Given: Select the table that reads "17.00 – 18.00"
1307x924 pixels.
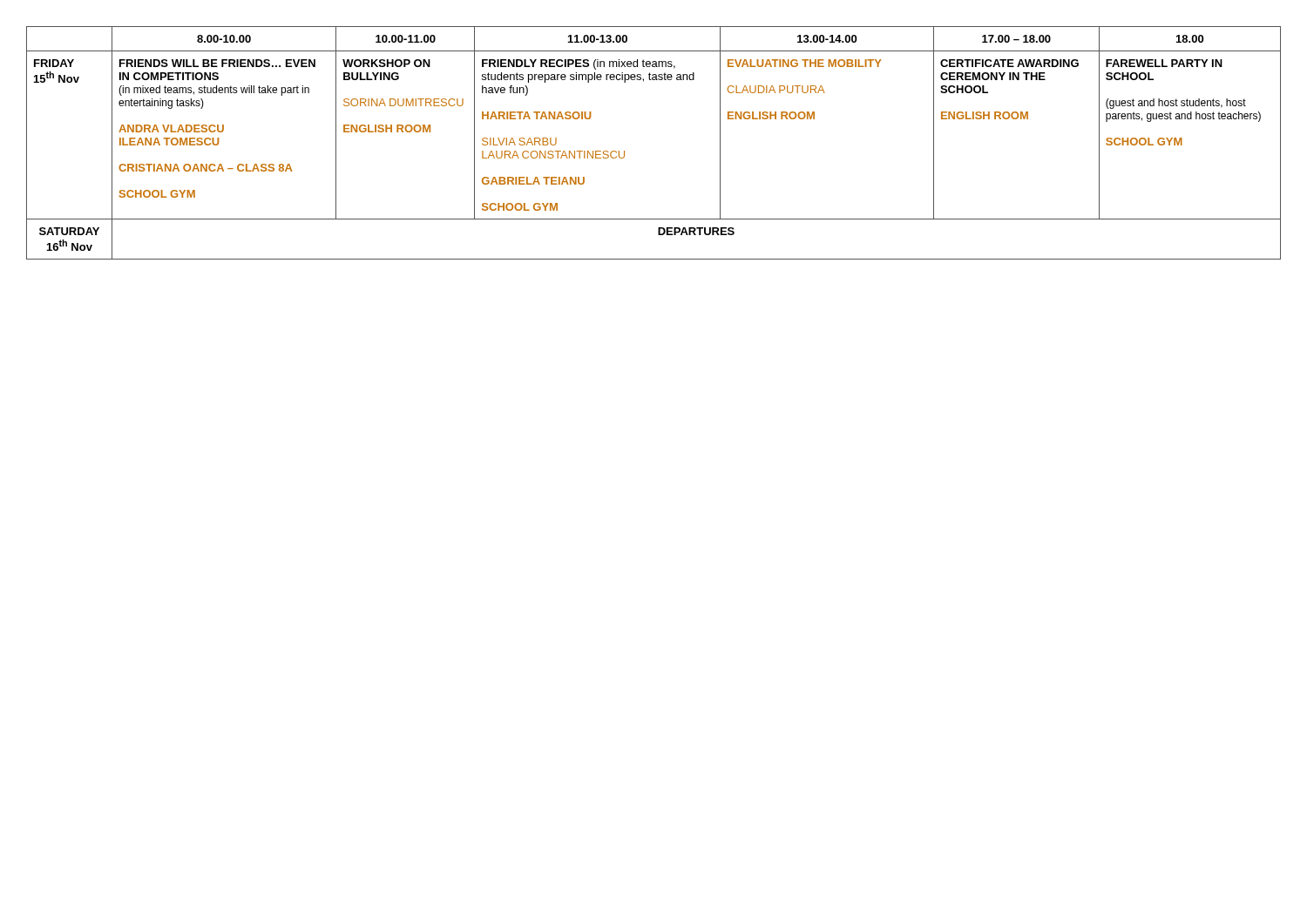Looking at the screenshot, I should coord(654,143).
